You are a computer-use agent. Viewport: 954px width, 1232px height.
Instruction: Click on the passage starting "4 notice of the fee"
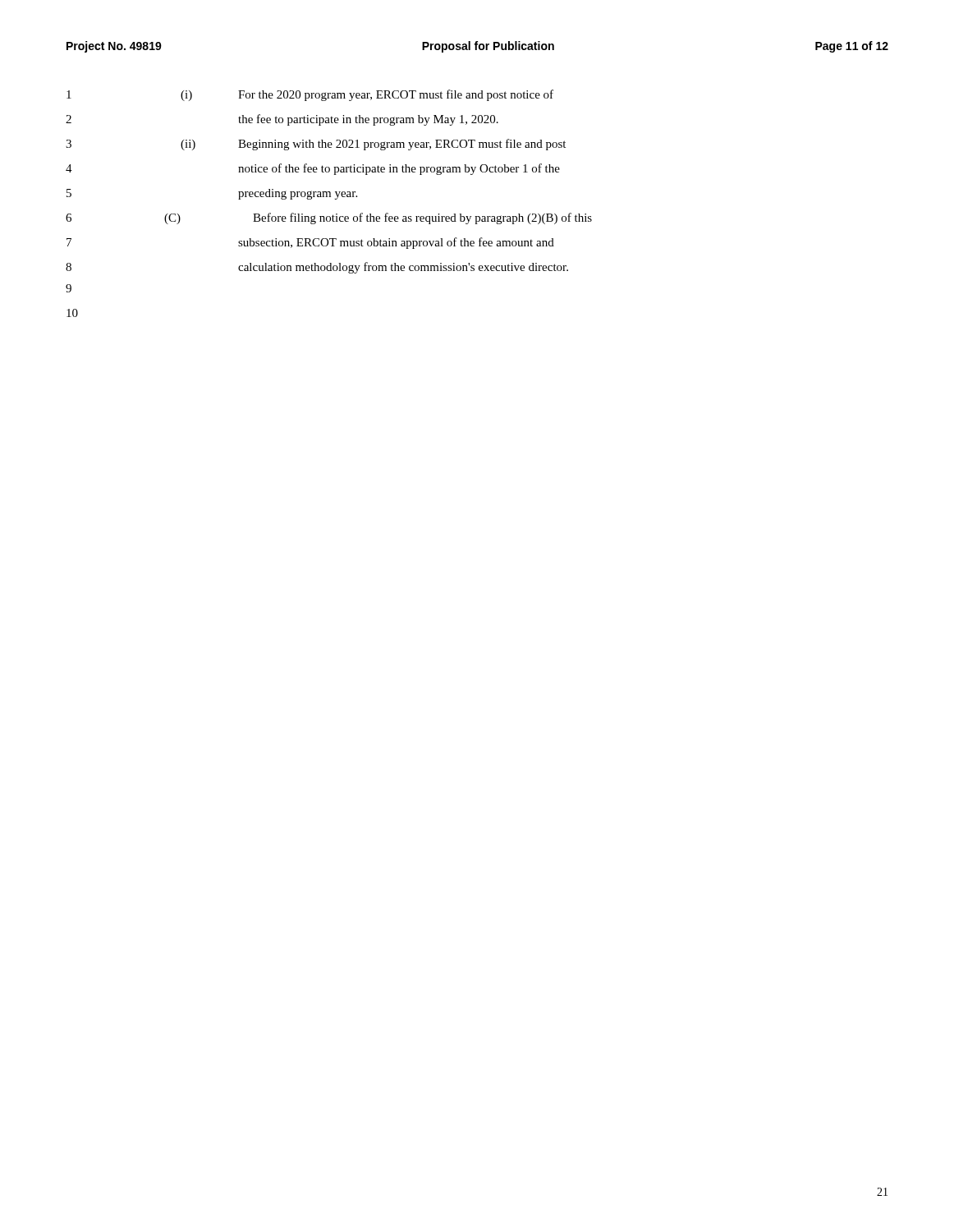(x=477, y=167)
